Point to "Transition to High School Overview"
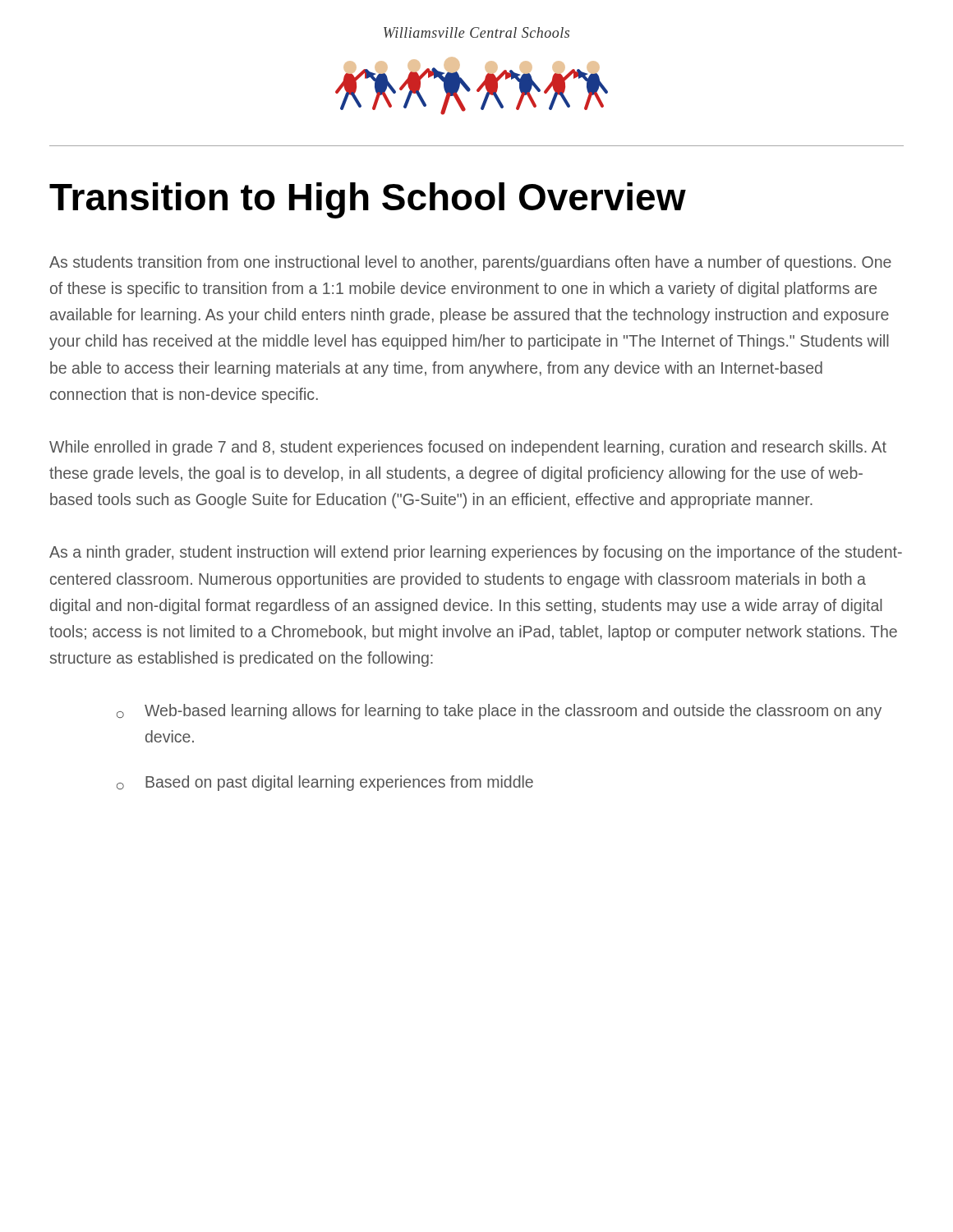Viewport: 953px width, 1232px height. click(x=367, y=197)
